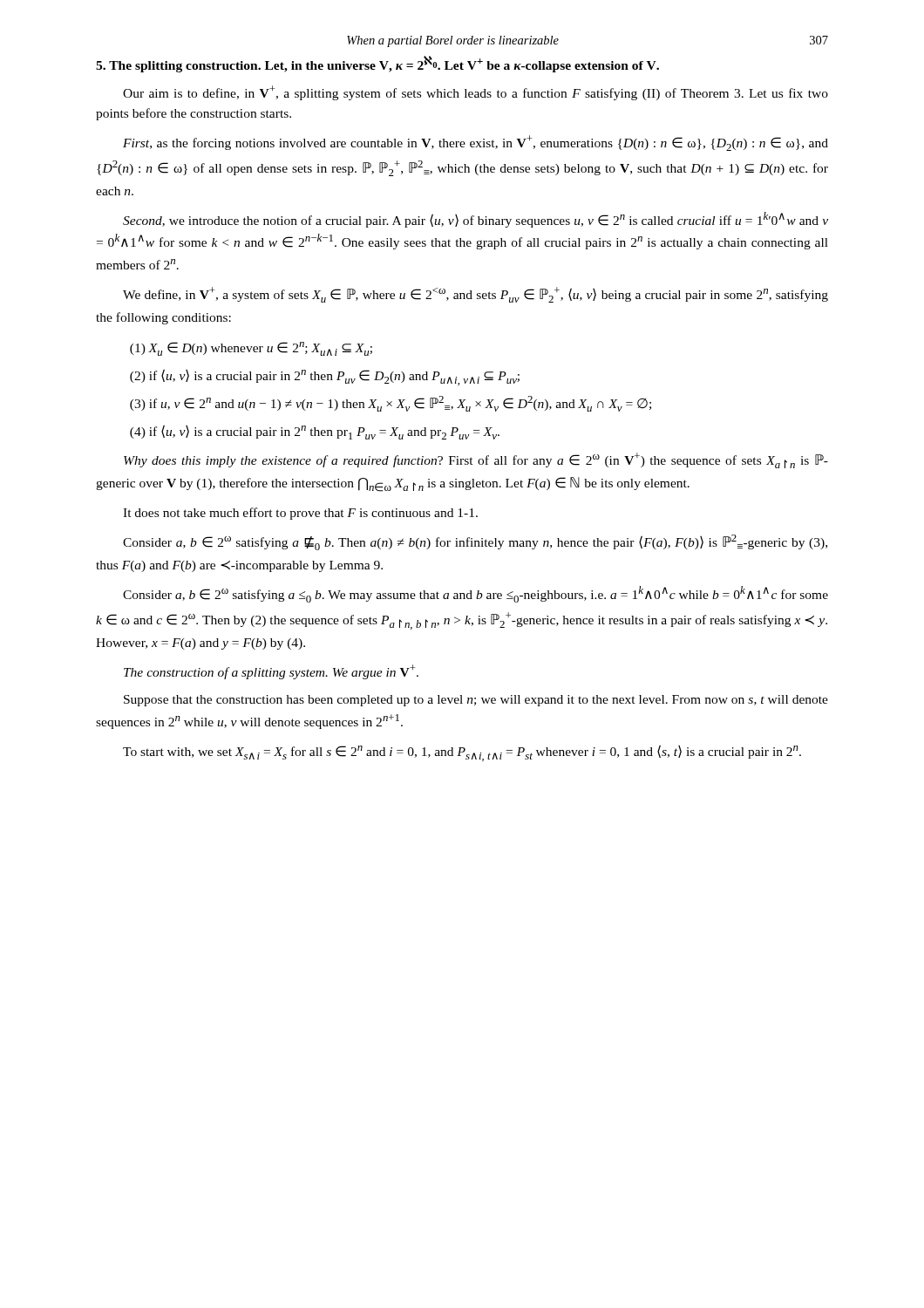Find the section header that says "5. The splitting construction. Let, in the universe"
The height and width of the screenshot is (1308, 924).
(378, 64)
